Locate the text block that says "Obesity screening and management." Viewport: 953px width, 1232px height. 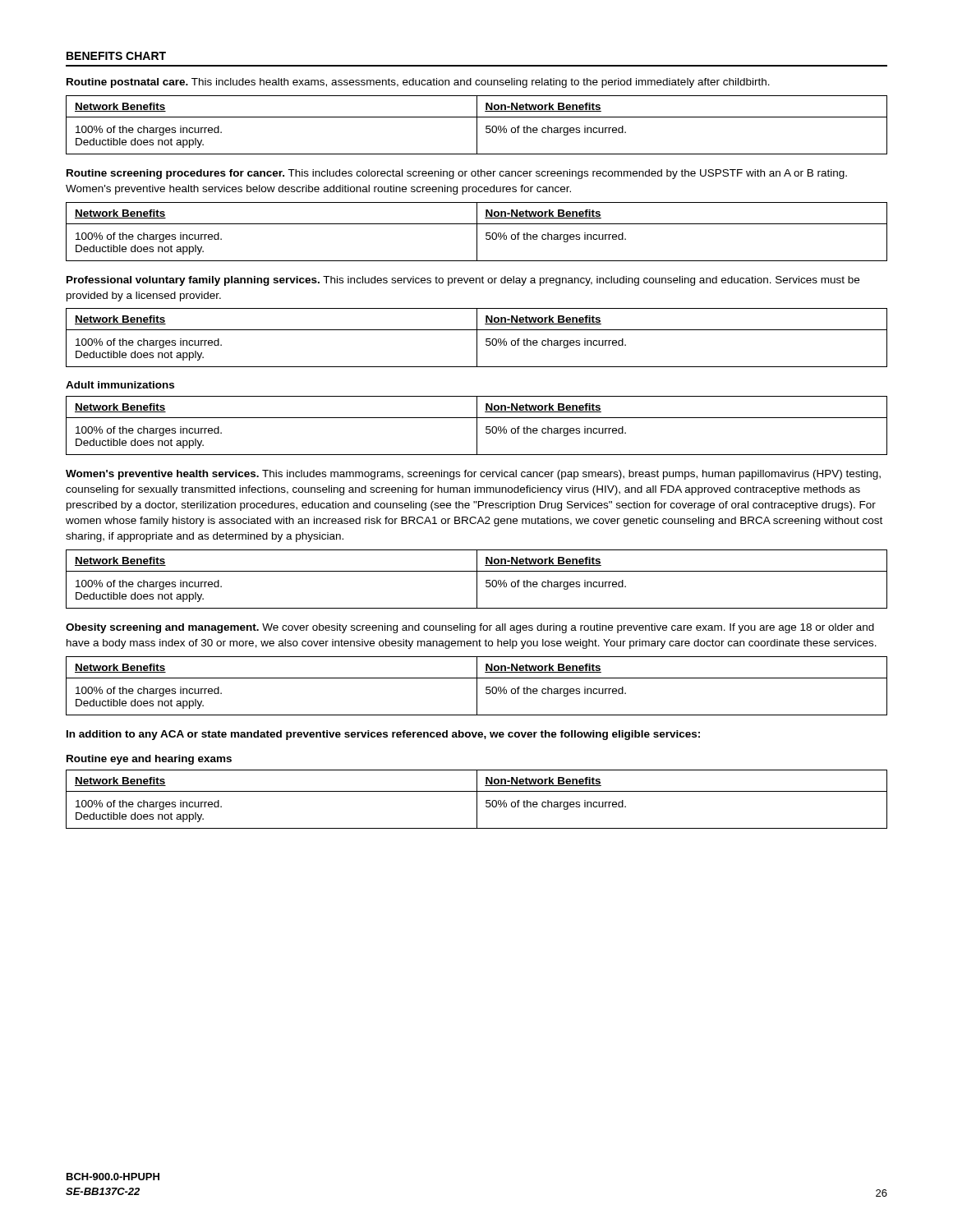471,635
